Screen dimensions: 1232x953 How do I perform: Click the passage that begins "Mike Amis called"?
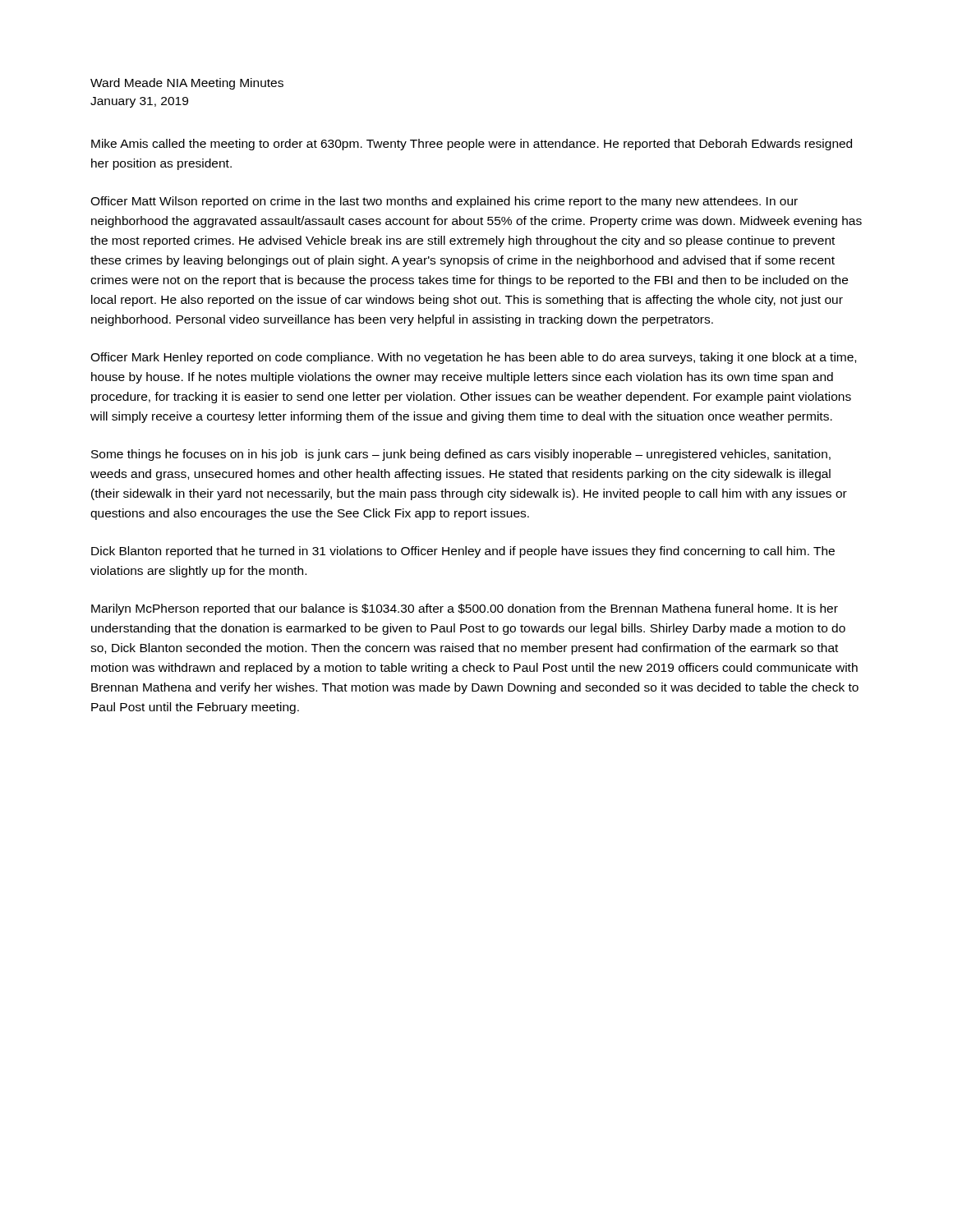[x=472, y=153]
